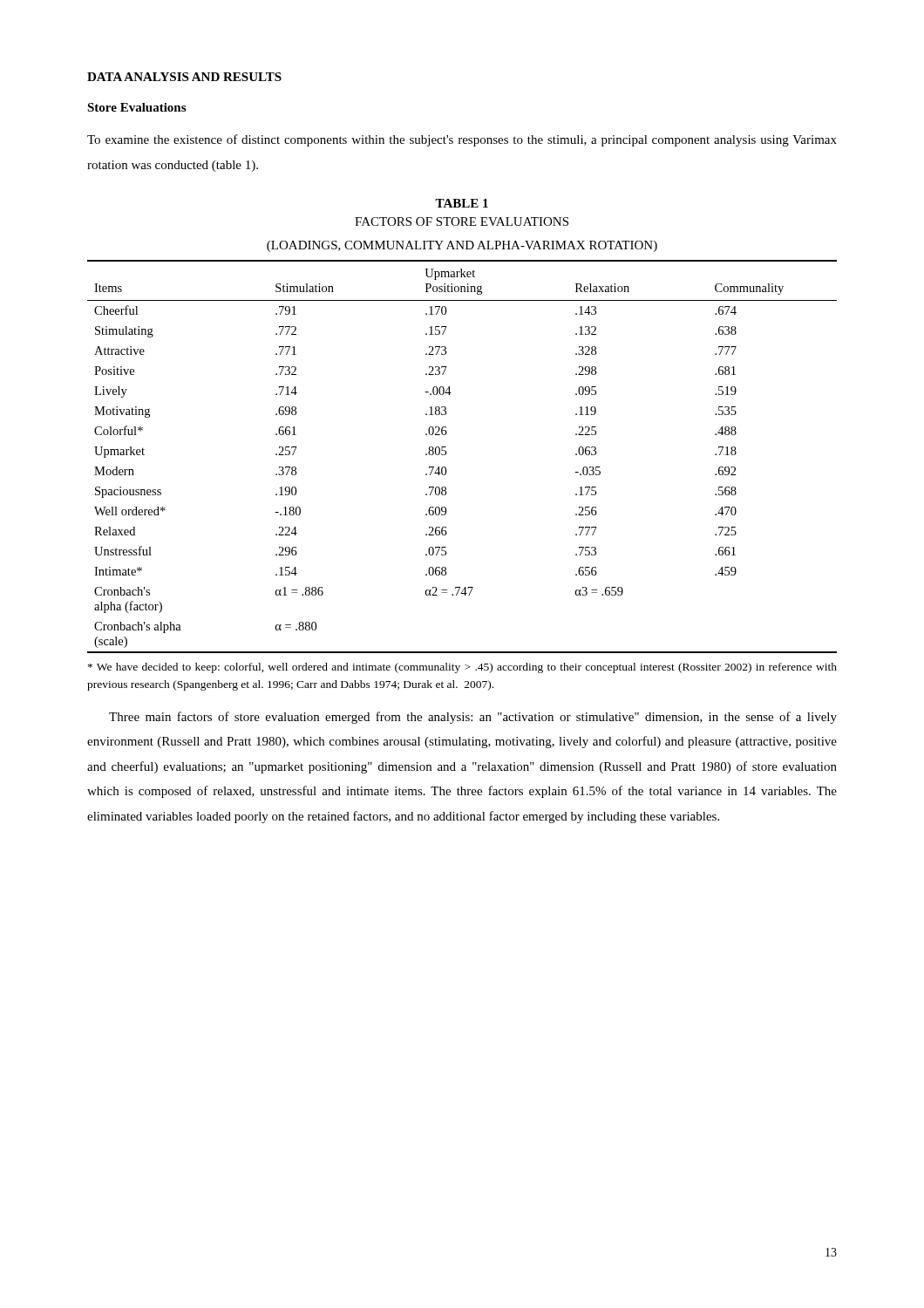Select the element starting "TABLE 1"
The height and width of the screenshot is (1308, 924).
pos(462,203)
